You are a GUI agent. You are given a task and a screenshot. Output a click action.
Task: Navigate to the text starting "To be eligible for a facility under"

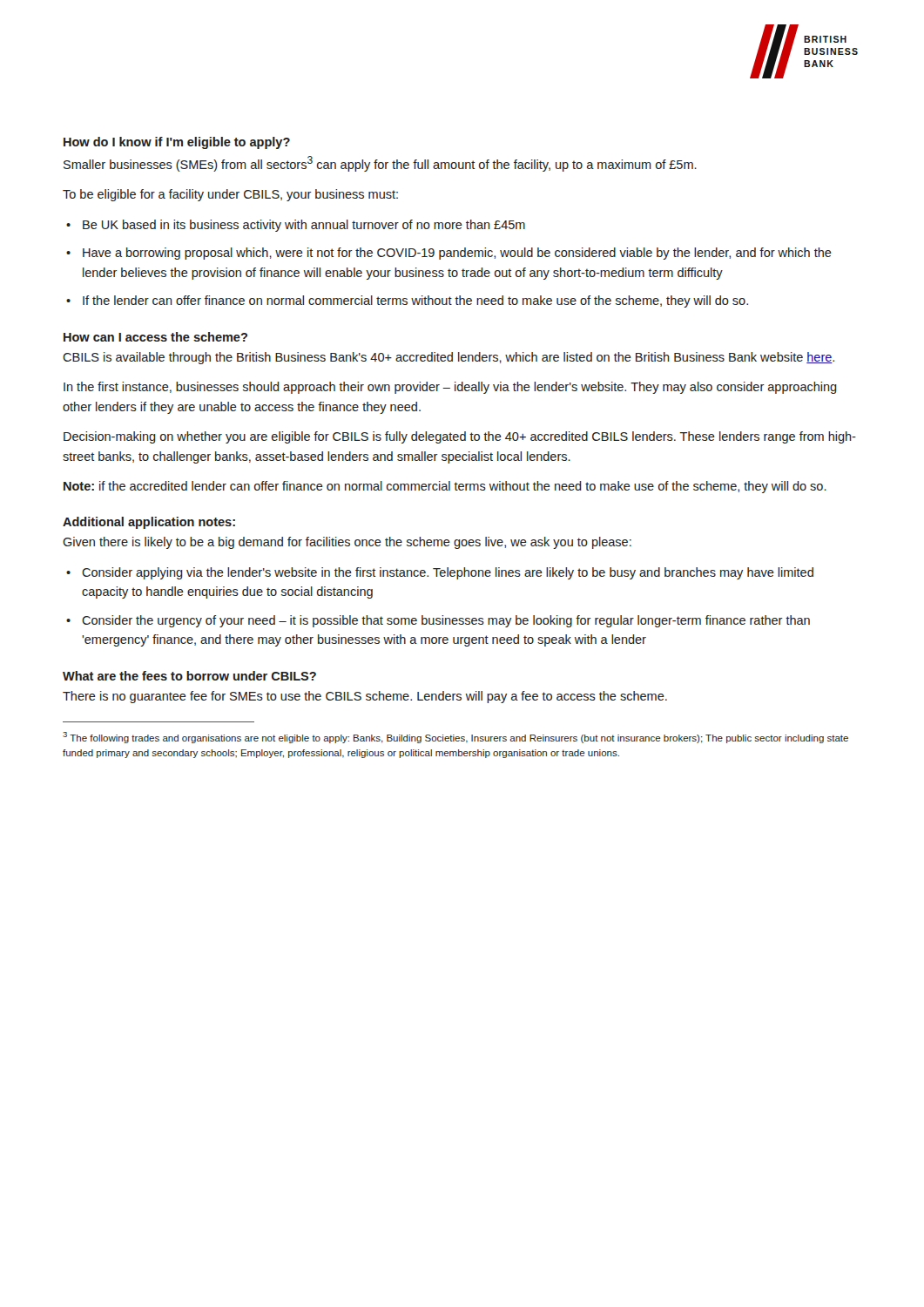pyautogui.click(x=231, y=195)
